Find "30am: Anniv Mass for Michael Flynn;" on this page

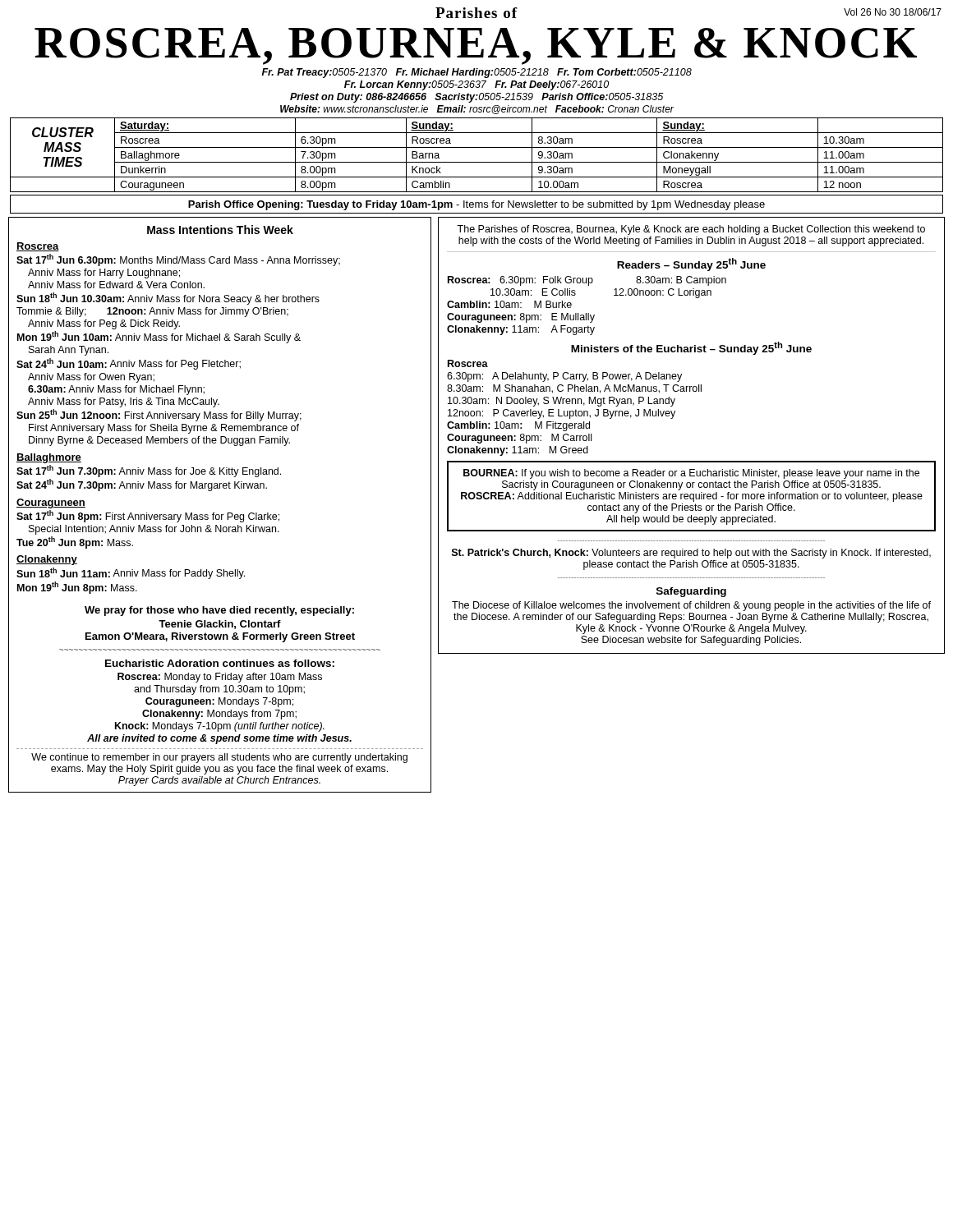coord(117,389)
